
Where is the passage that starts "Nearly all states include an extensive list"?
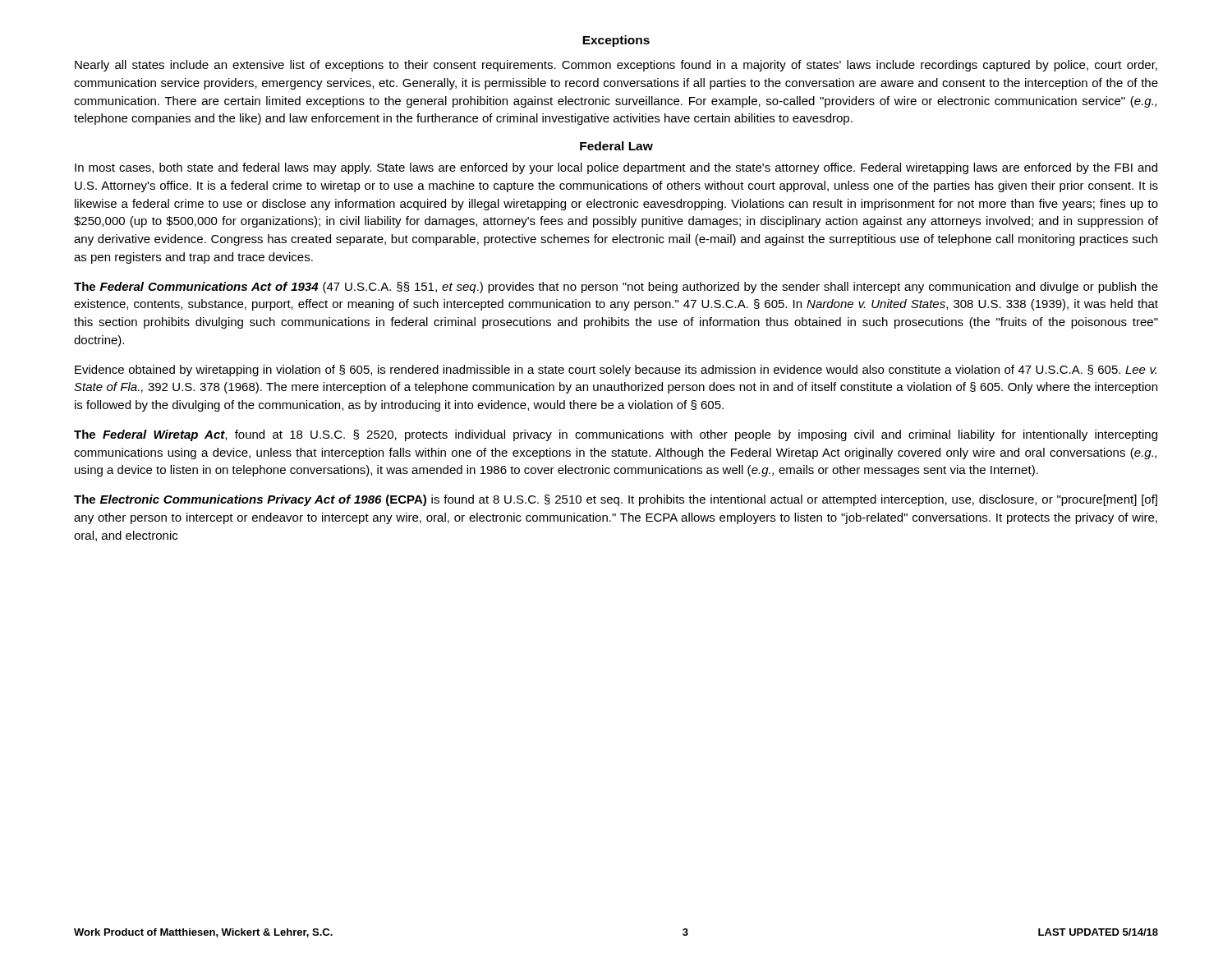coord(616,92)
